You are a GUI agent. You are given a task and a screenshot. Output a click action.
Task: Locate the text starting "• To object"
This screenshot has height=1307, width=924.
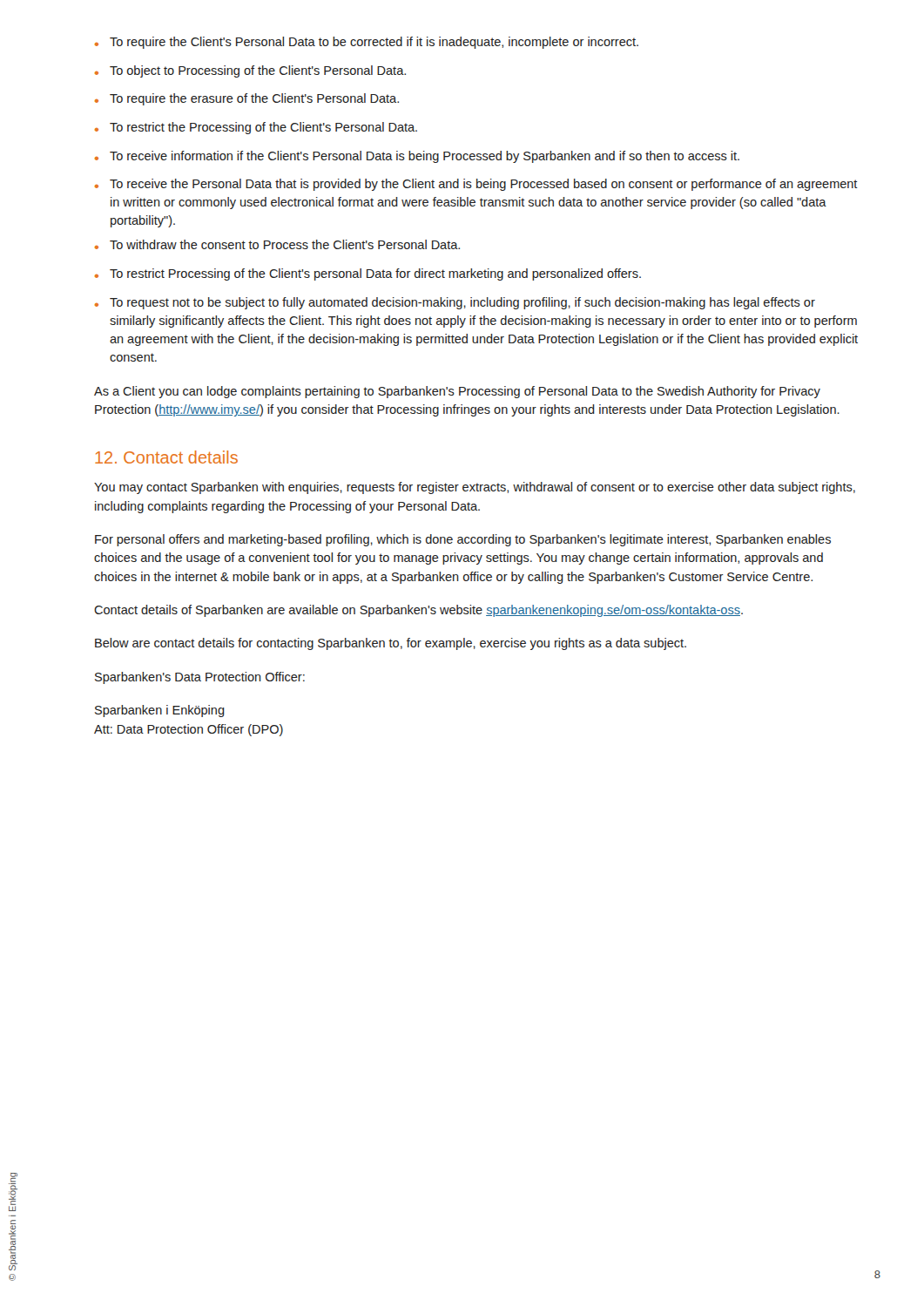(x=250, y=71)
